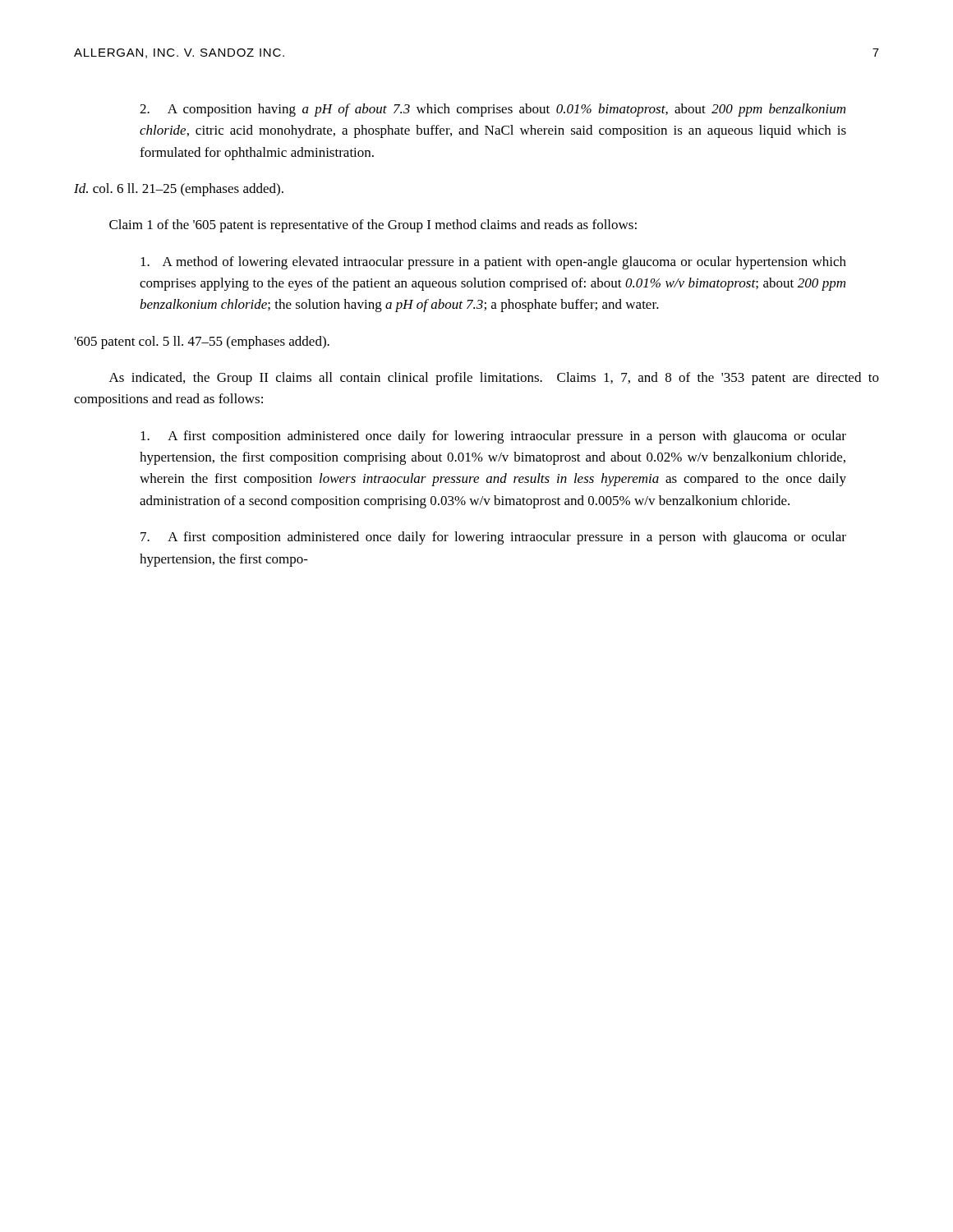Image resolution: width=953 pixels, height=1232 pixels.
Task: Select the region starting "Claim 1 of"
Action: [x=373, y=225]
